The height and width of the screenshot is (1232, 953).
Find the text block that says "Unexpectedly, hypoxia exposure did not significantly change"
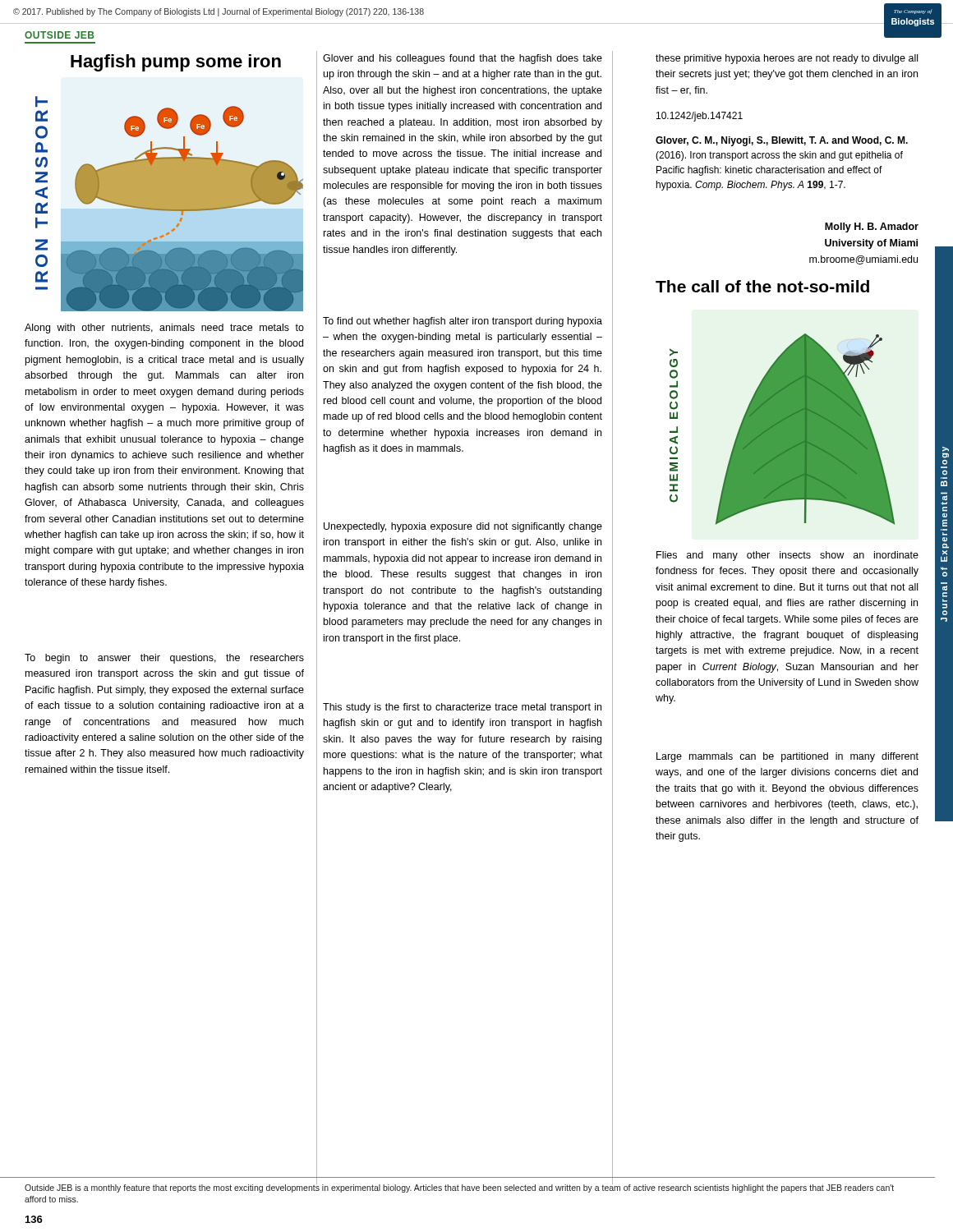click(x=463, y=582)
